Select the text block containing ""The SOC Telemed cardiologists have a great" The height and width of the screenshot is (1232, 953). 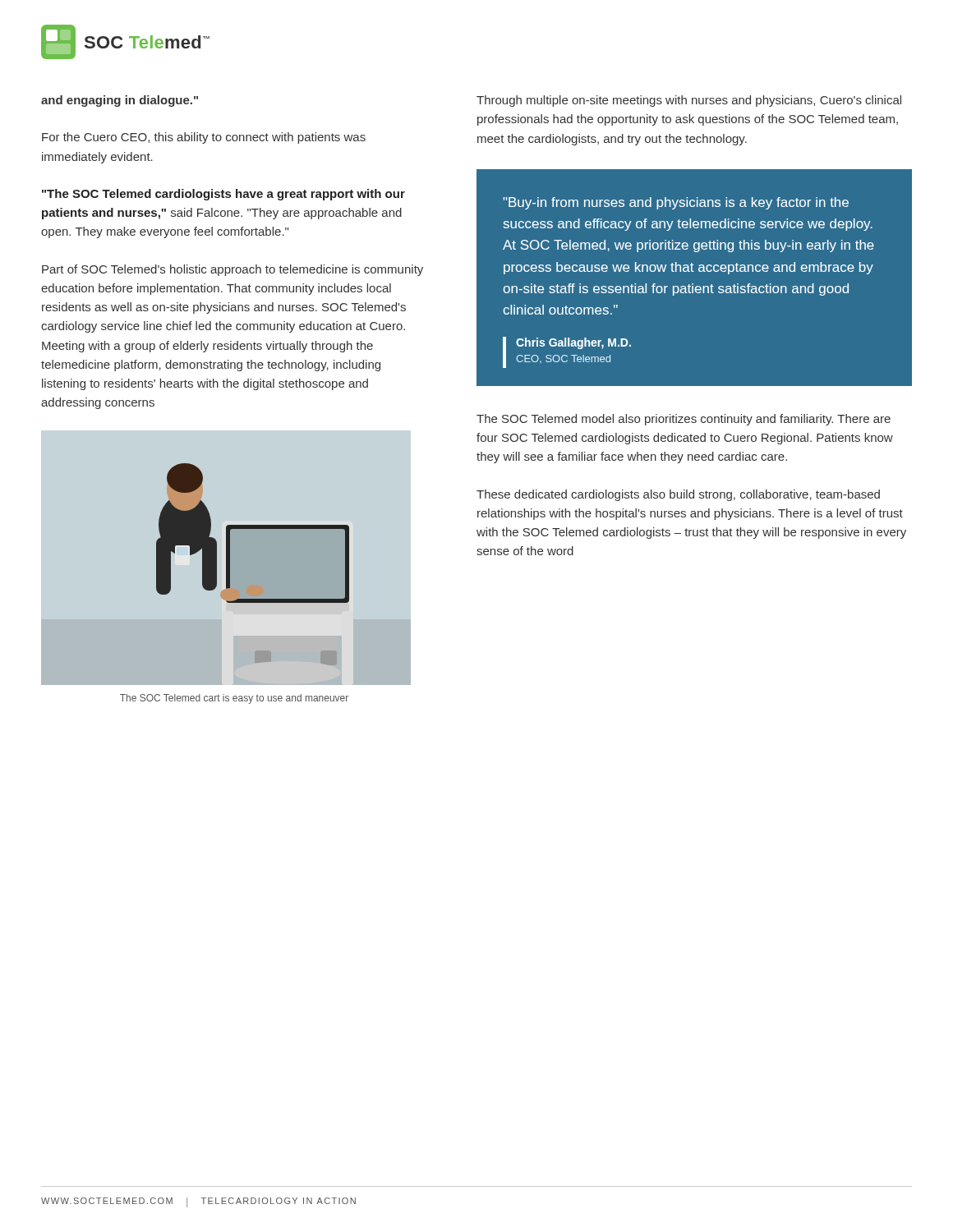click(223, 212)
